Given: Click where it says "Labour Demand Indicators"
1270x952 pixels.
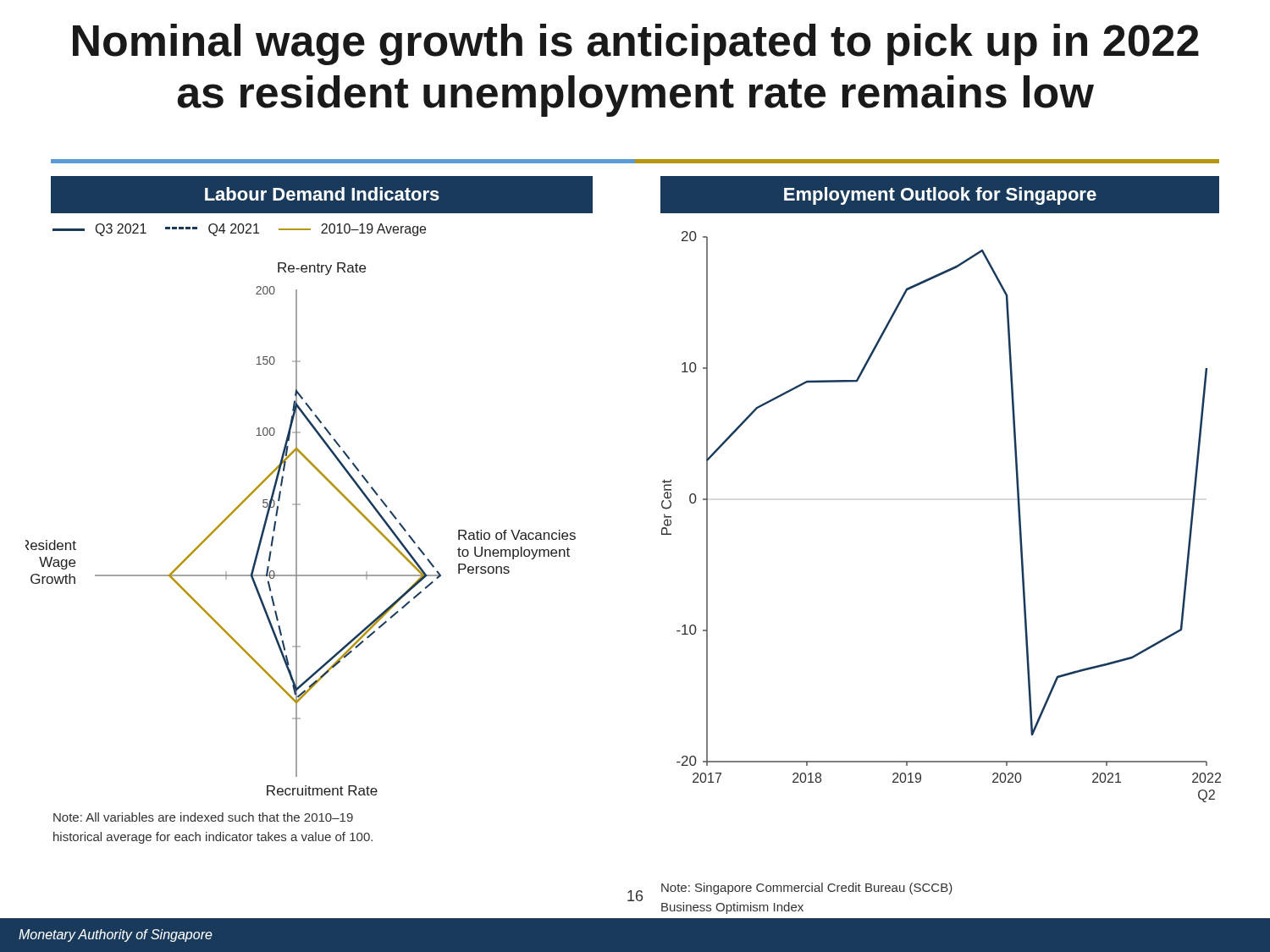Looking at the screenshot, I should 322,194.
